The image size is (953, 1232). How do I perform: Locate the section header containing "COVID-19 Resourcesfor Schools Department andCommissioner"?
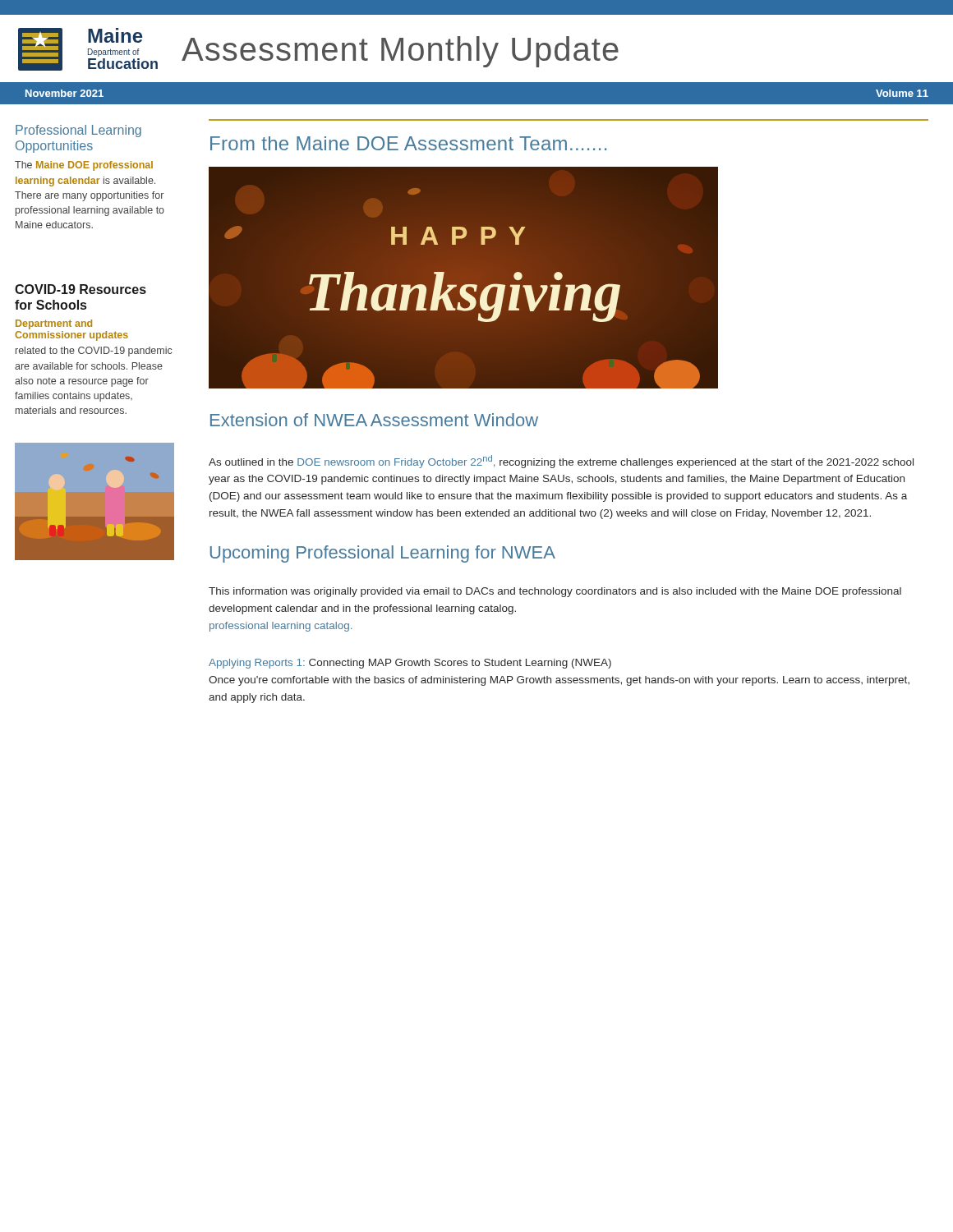tap(94, 350)
